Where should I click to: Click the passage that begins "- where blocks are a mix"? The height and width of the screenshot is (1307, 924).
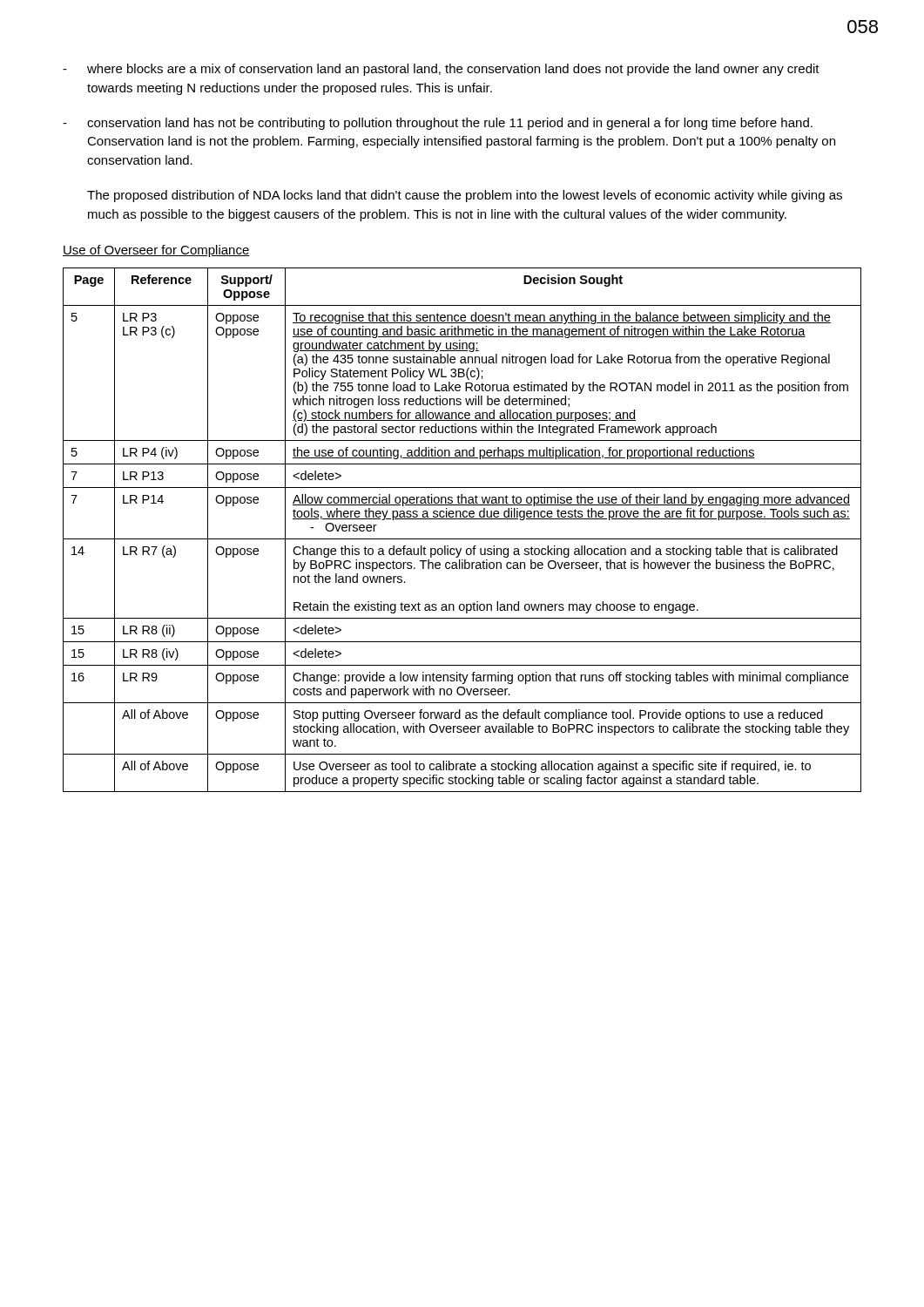click(462, 78)
